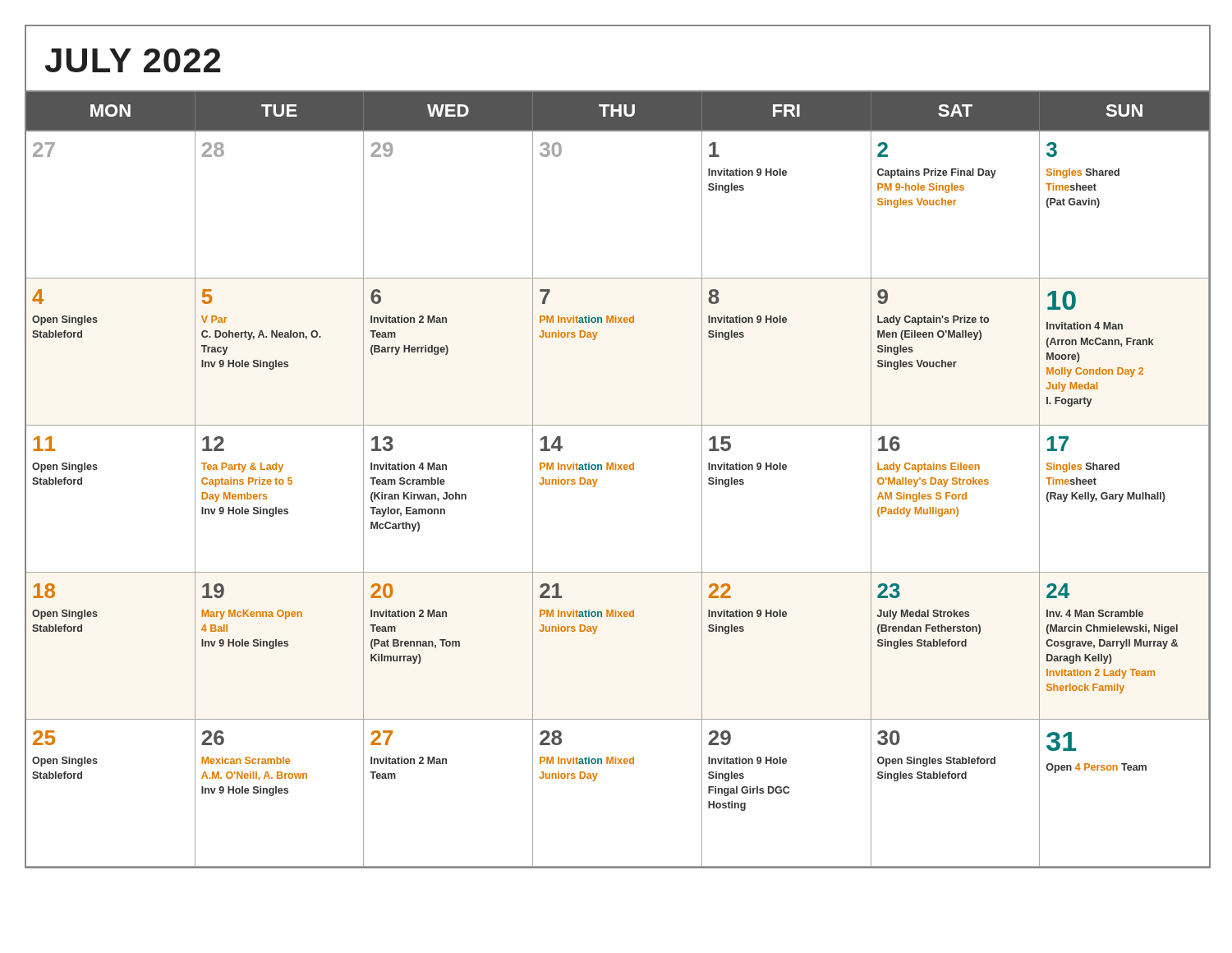This screenshot has height=953, width=1232.
Task: Locate the table with the text "27 28 29 30"
Action: [618, 498]
